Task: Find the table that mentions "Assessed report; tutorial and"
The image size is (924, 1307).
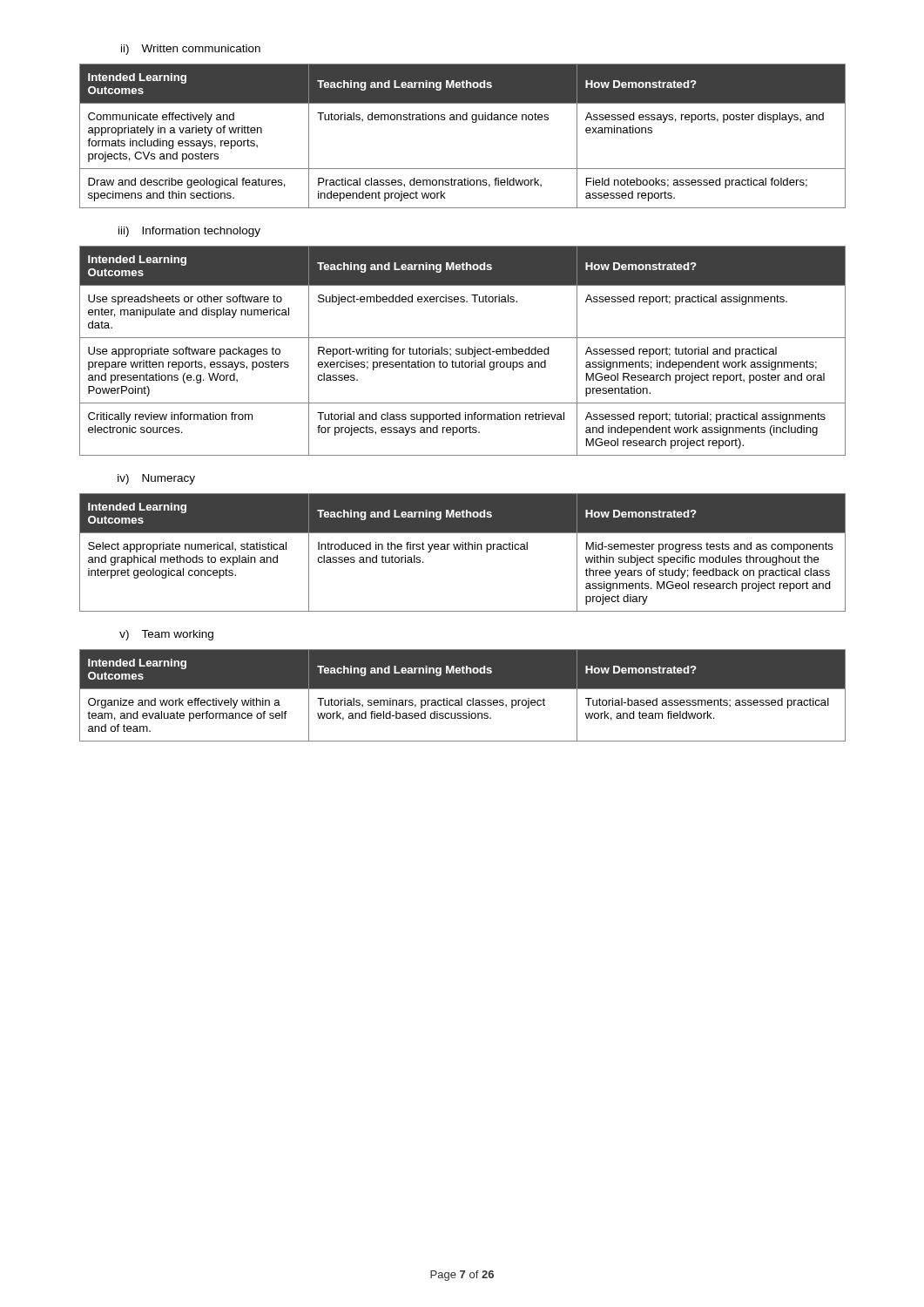Action: point(462,351)
